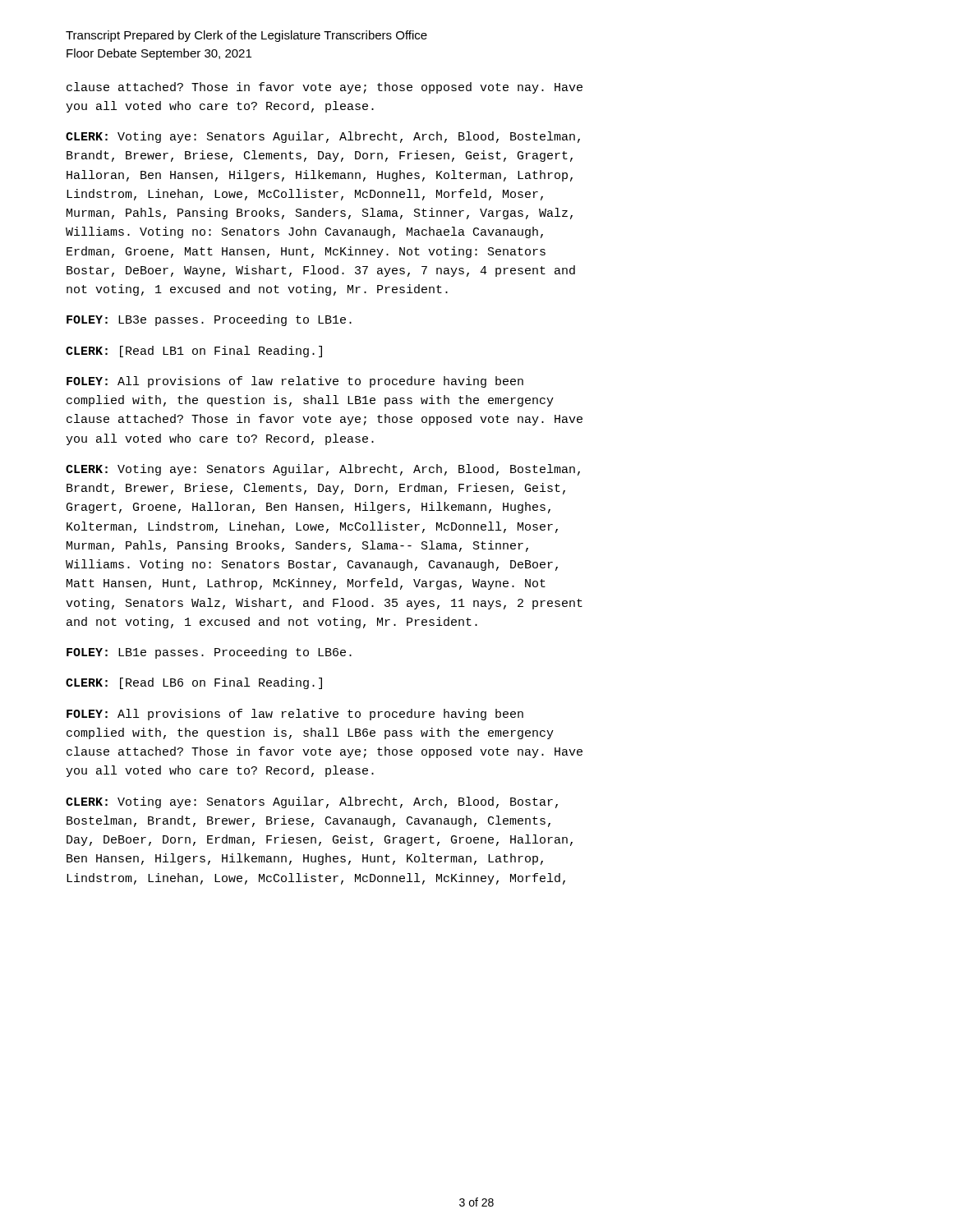
Task: Locate the text with the text "FOLEY: LB1e passes. Proceeding to LB6e."
Action: (210, 653)
